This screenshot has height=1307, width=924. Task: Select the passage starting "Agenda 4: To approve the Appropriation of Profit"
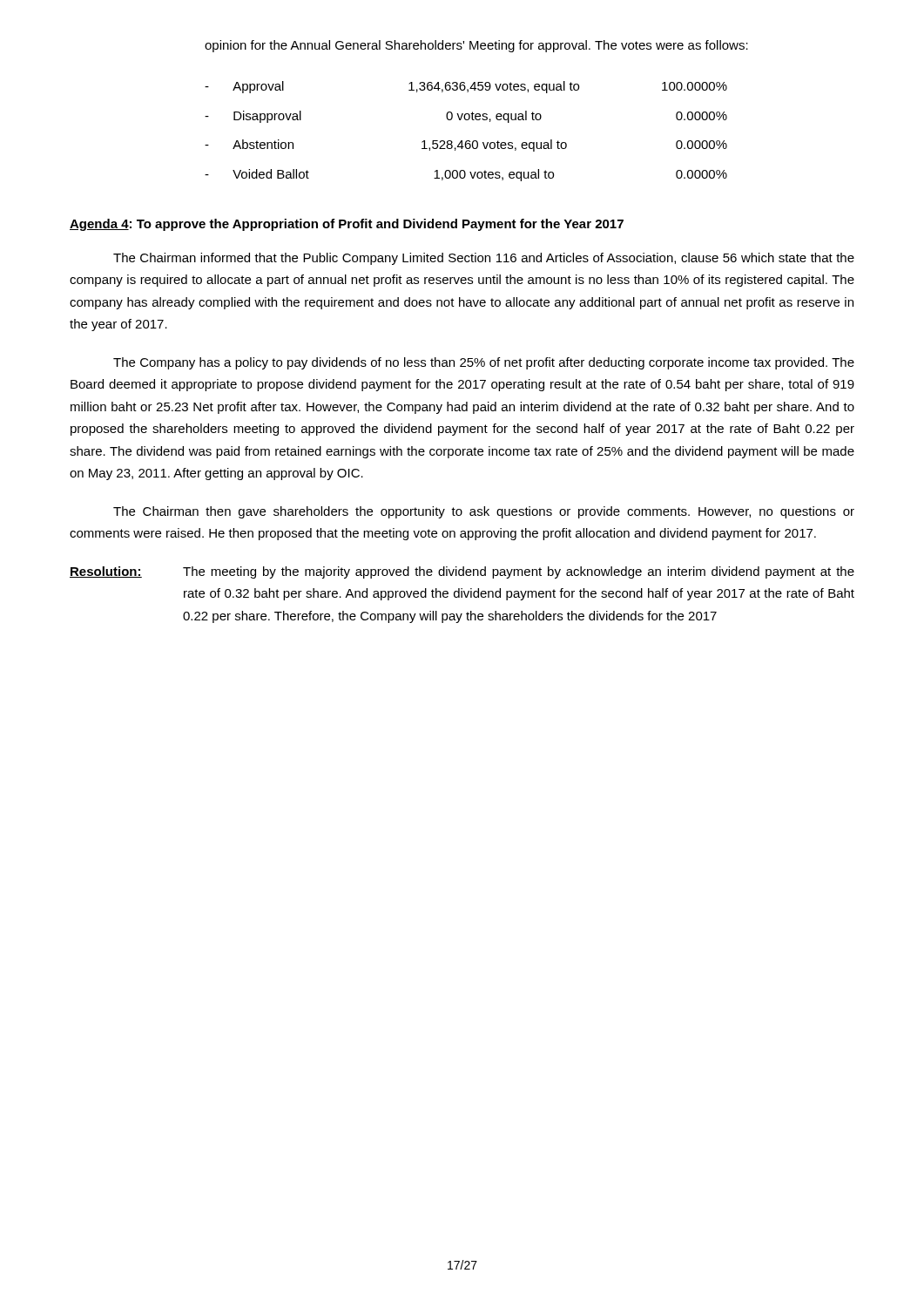[x=347, y=223]
